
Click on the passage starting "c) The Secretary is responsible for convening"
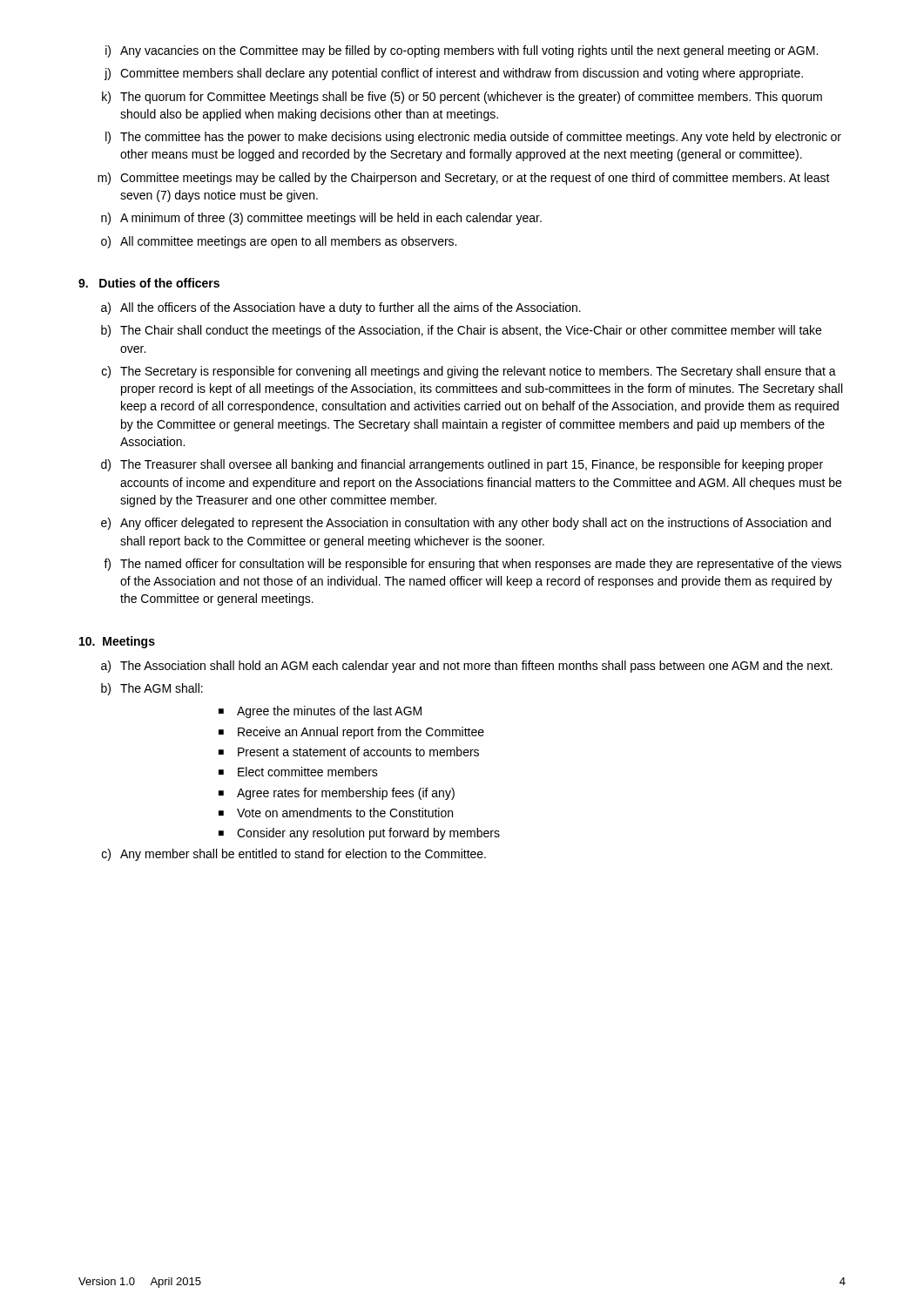point(462,407)
